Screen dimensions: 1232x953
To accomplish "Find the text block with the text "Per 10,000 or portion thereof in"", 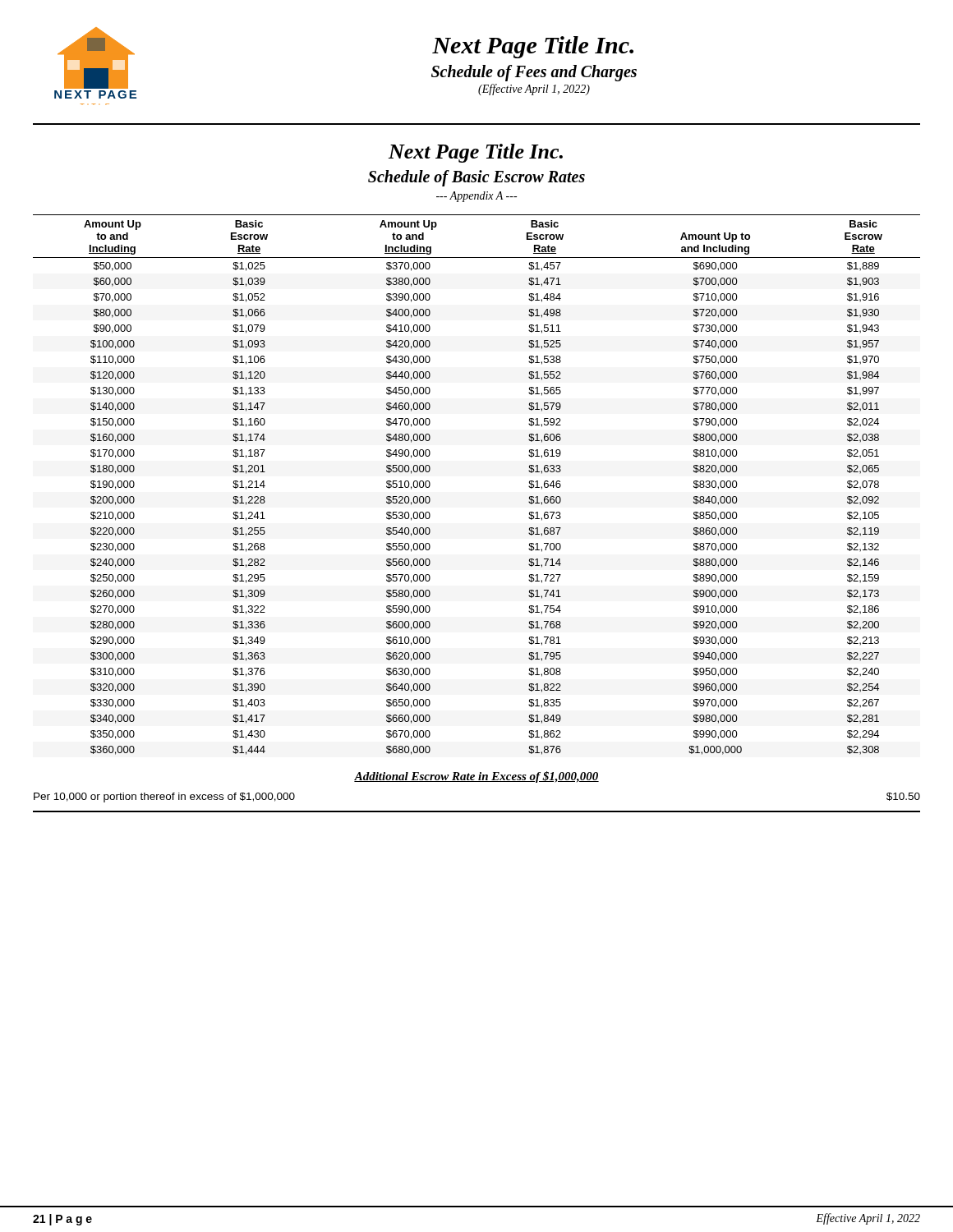I will pos(164,796).
